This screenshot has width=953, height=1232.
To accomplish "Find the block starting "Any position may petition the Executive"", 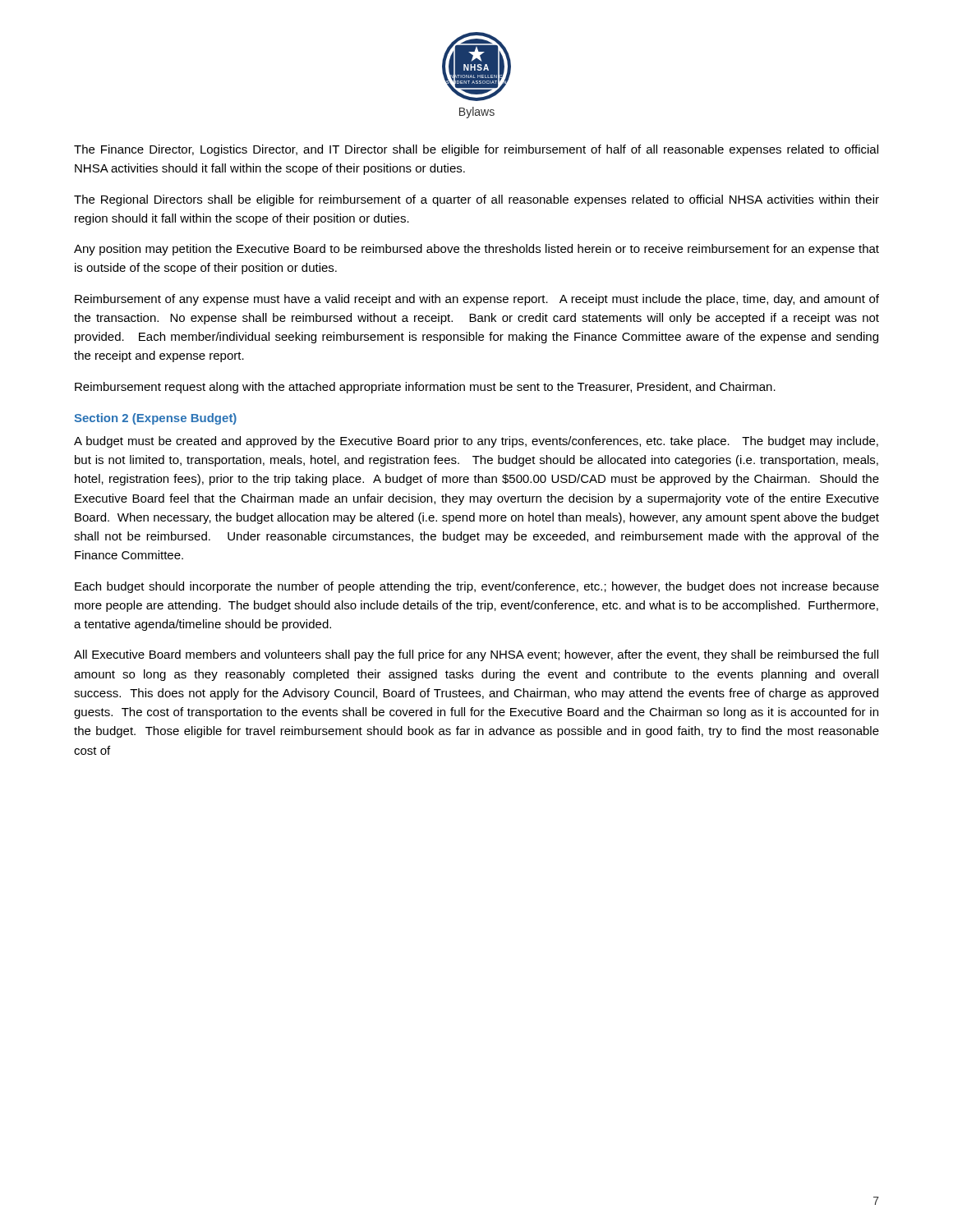I will pos(476,258).
